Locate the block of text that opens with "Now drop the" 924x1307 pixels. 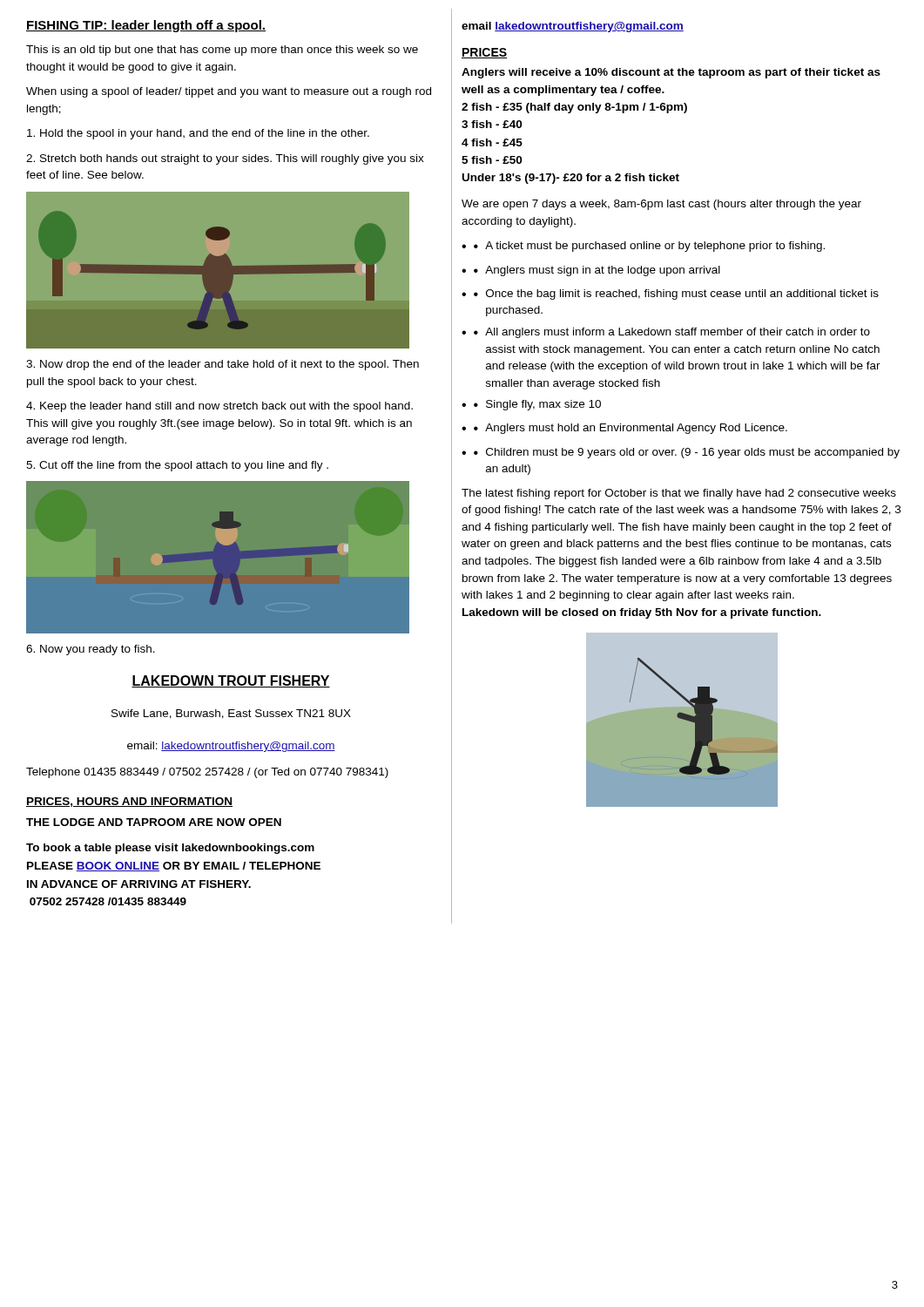pos(231,372)
